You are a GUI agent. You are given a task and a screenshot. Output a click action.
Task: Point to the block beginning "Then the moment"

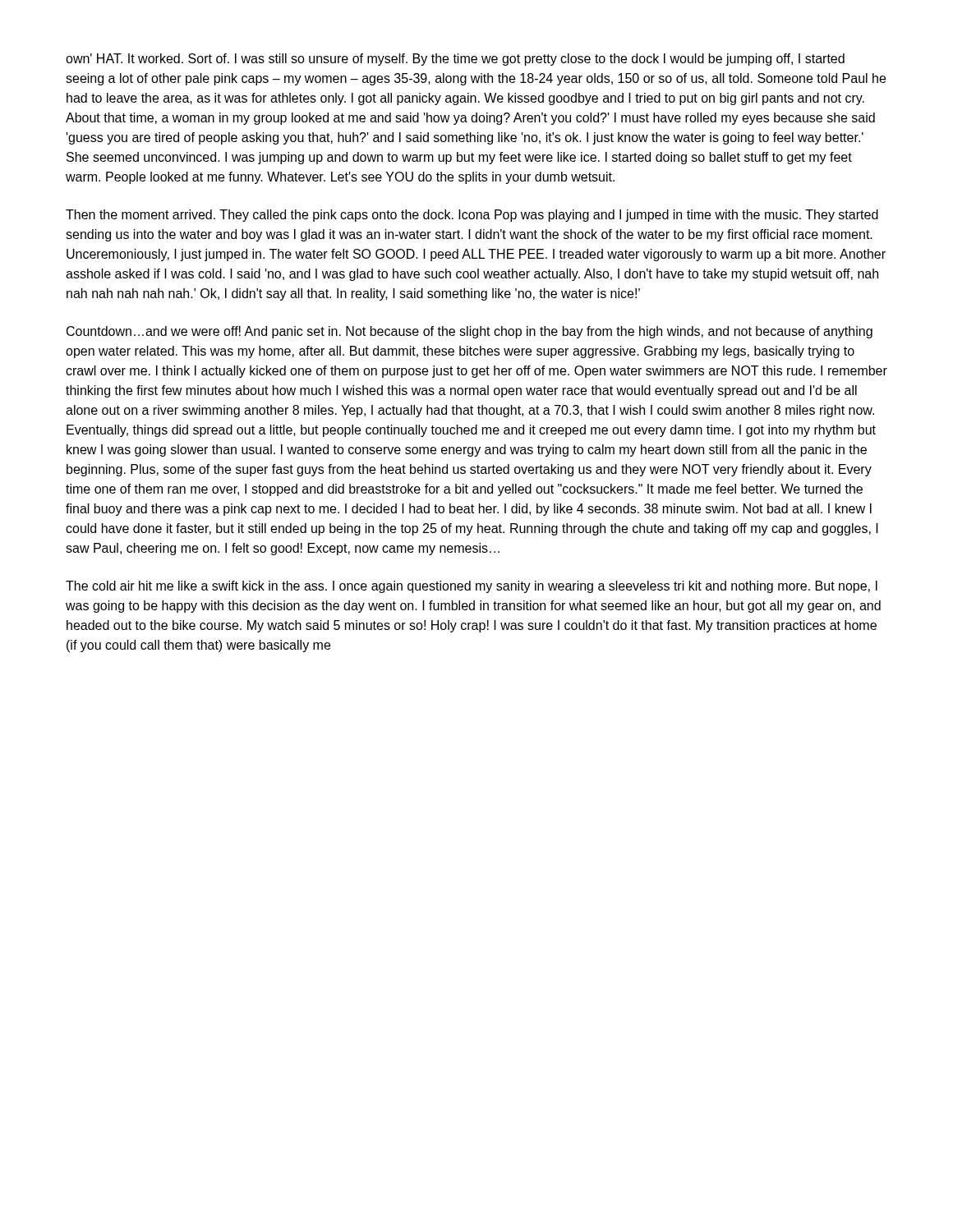pos(476,254)
